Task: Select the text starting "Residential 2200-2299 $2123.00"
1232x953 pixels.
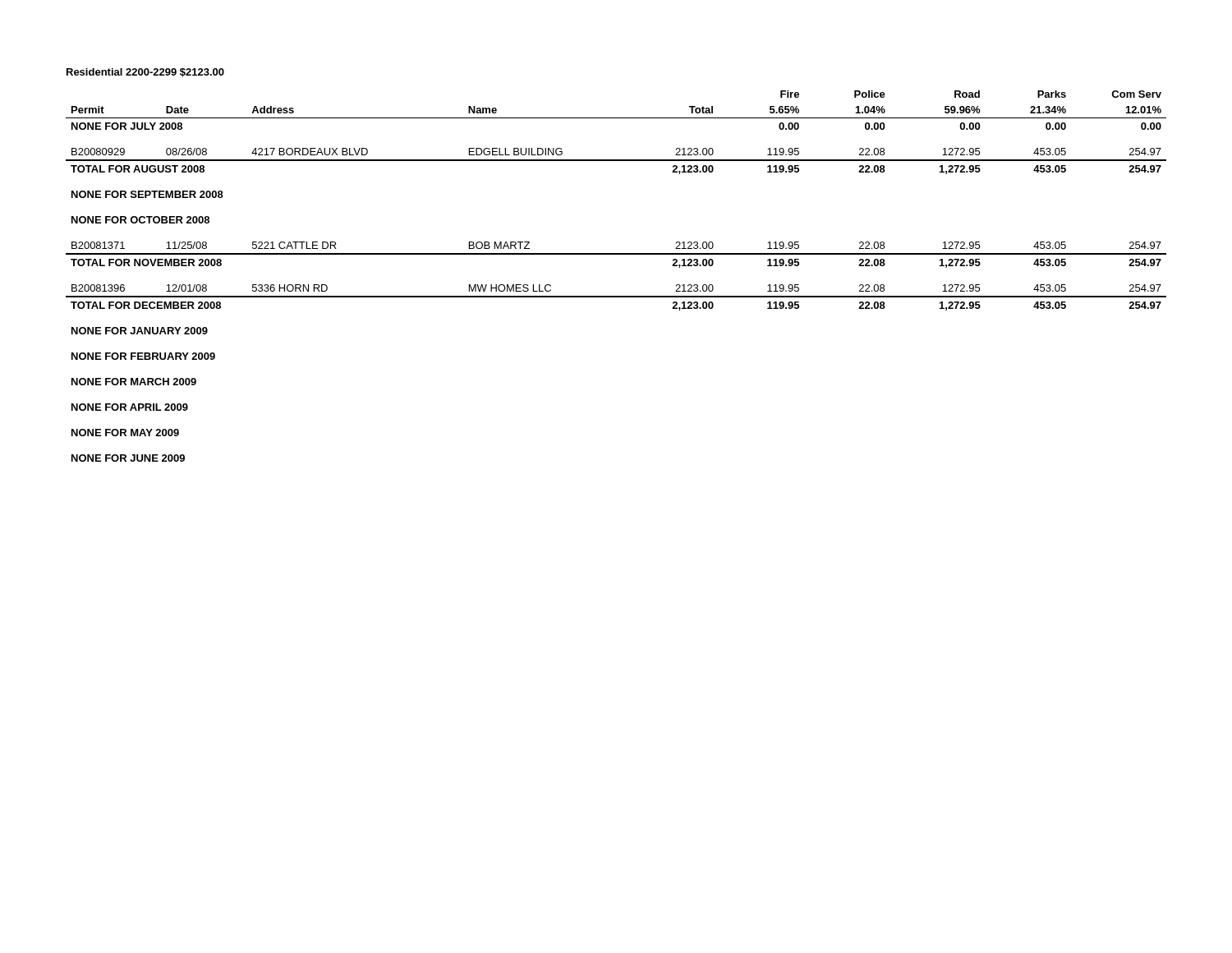Action: coord(145,72)
